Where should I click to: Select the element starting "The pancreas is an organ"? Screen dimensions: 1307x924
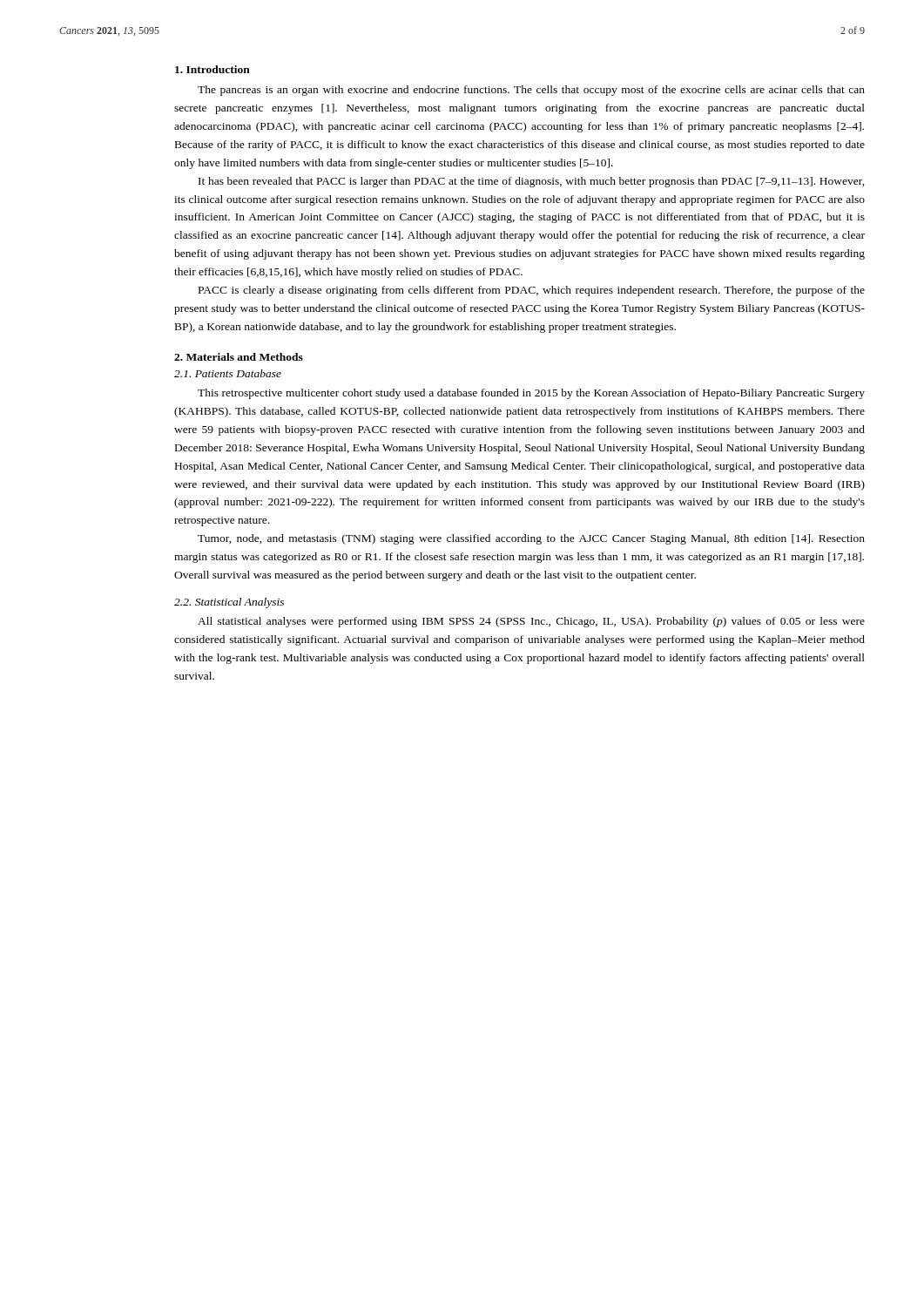pos(519,209)
